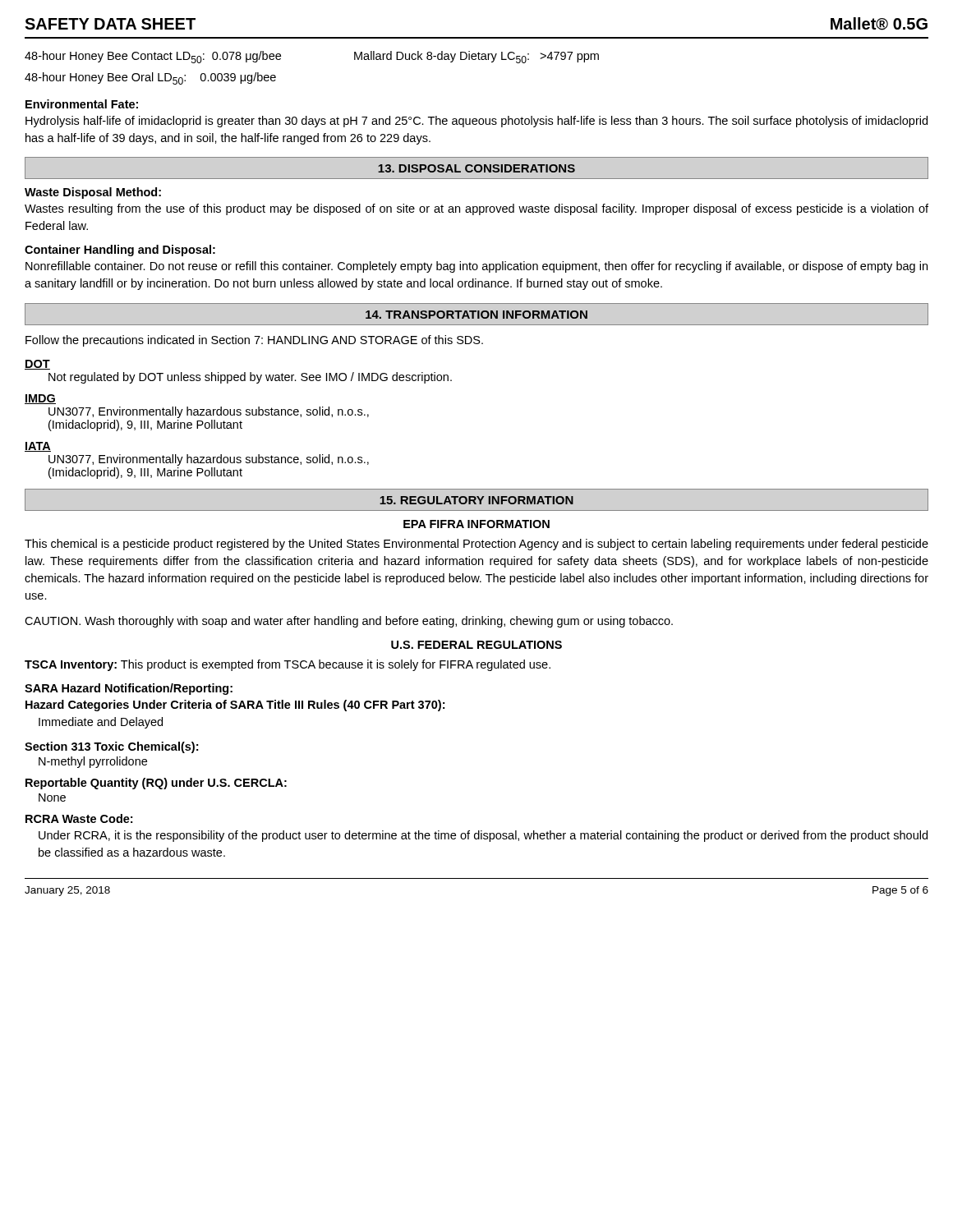Point to "Section 313 Toxic Chemical(s):"

[x=112, y=747]
